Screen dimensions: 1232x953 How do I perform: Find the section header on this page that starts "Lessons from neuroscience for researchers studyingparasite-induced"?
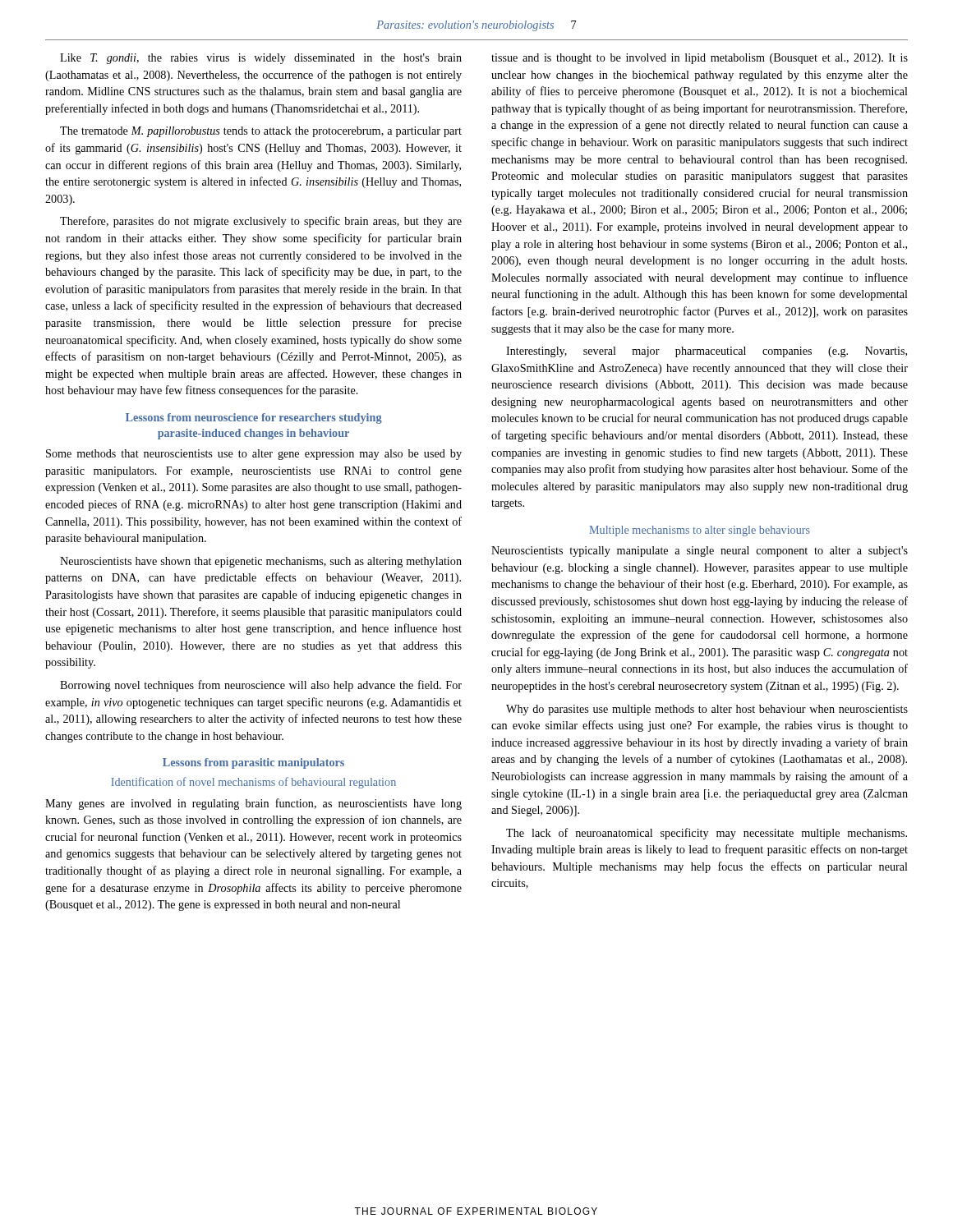click(x=253, y=425)
